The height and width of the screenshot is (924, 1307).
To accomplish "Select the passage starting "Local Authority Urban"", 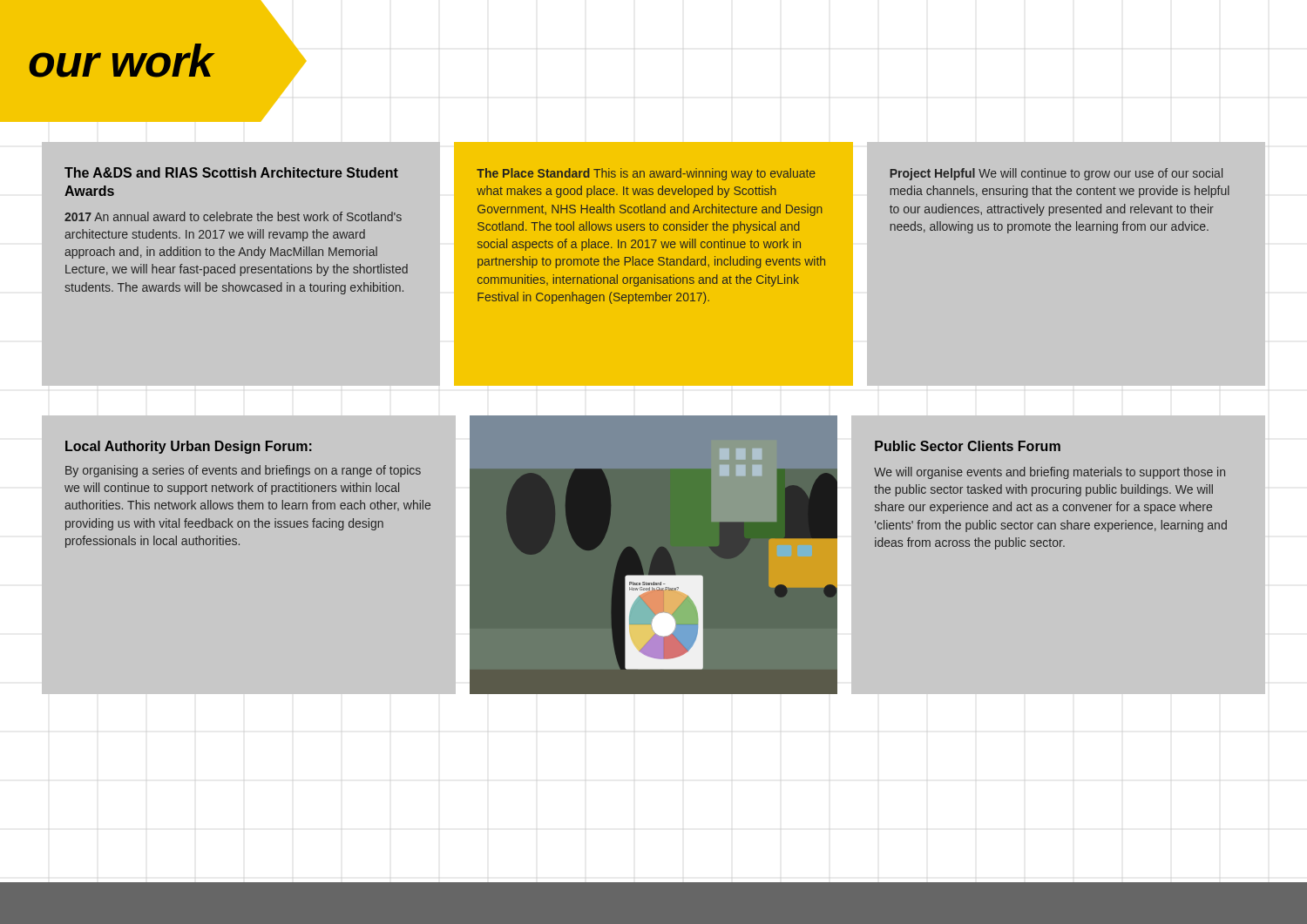I will click(249, 494).
